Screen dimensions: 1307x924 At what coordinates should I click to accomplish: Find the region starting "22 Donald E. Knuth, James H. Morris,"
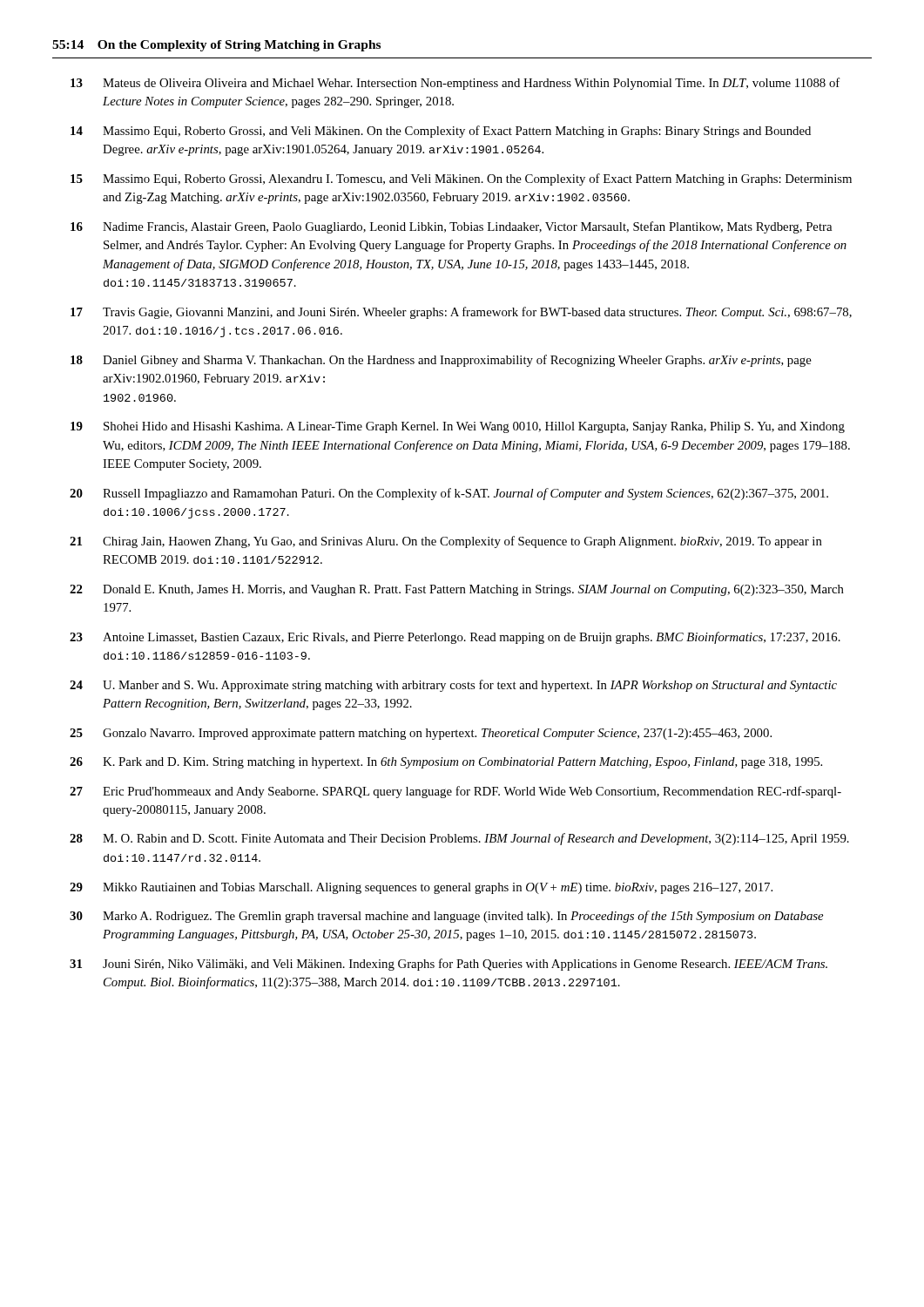(462, 599)
